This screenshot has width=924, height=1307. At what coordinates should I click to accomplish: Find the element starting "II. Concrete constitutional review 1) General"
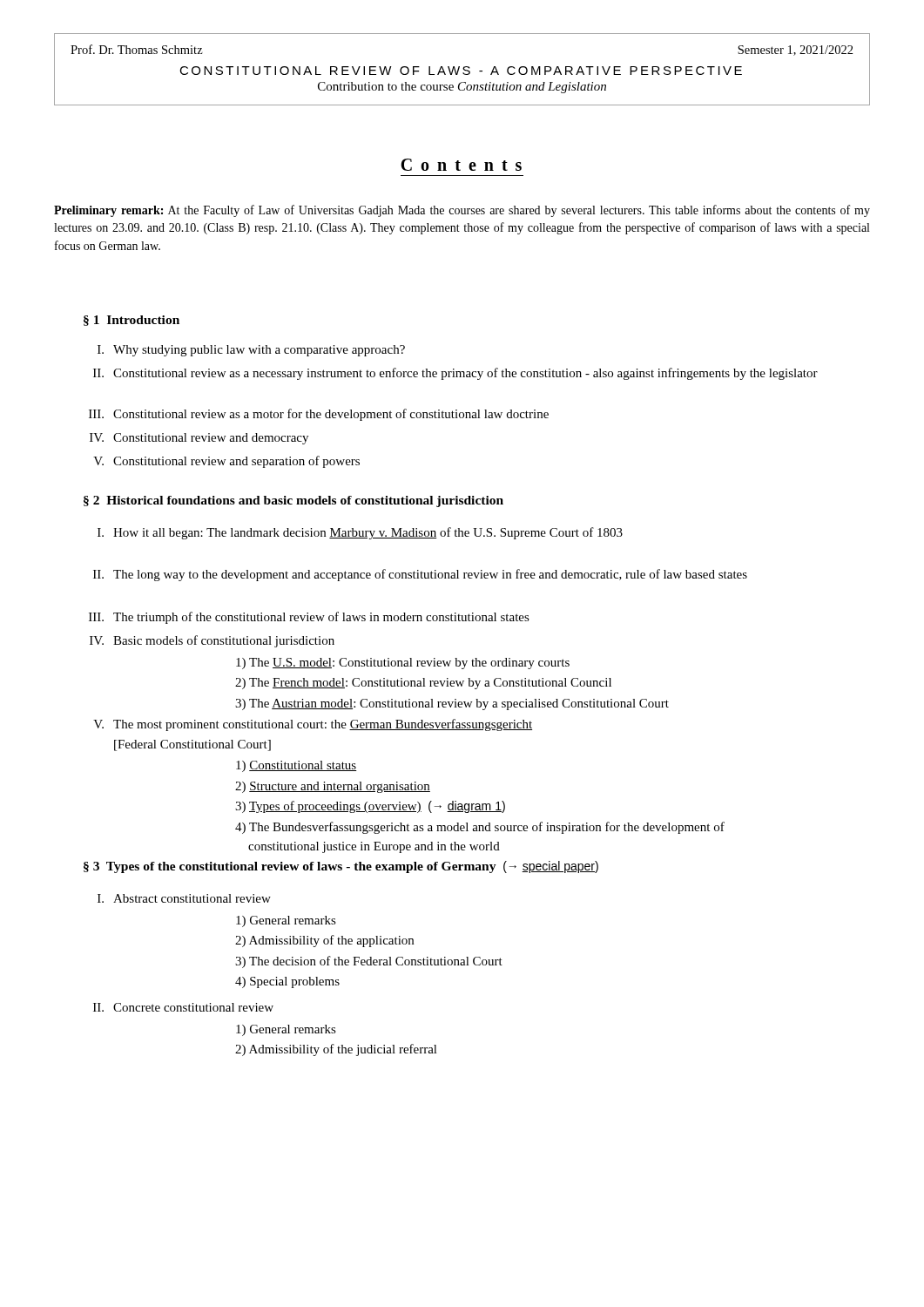pyautogui.click(x=183, y=1007)
